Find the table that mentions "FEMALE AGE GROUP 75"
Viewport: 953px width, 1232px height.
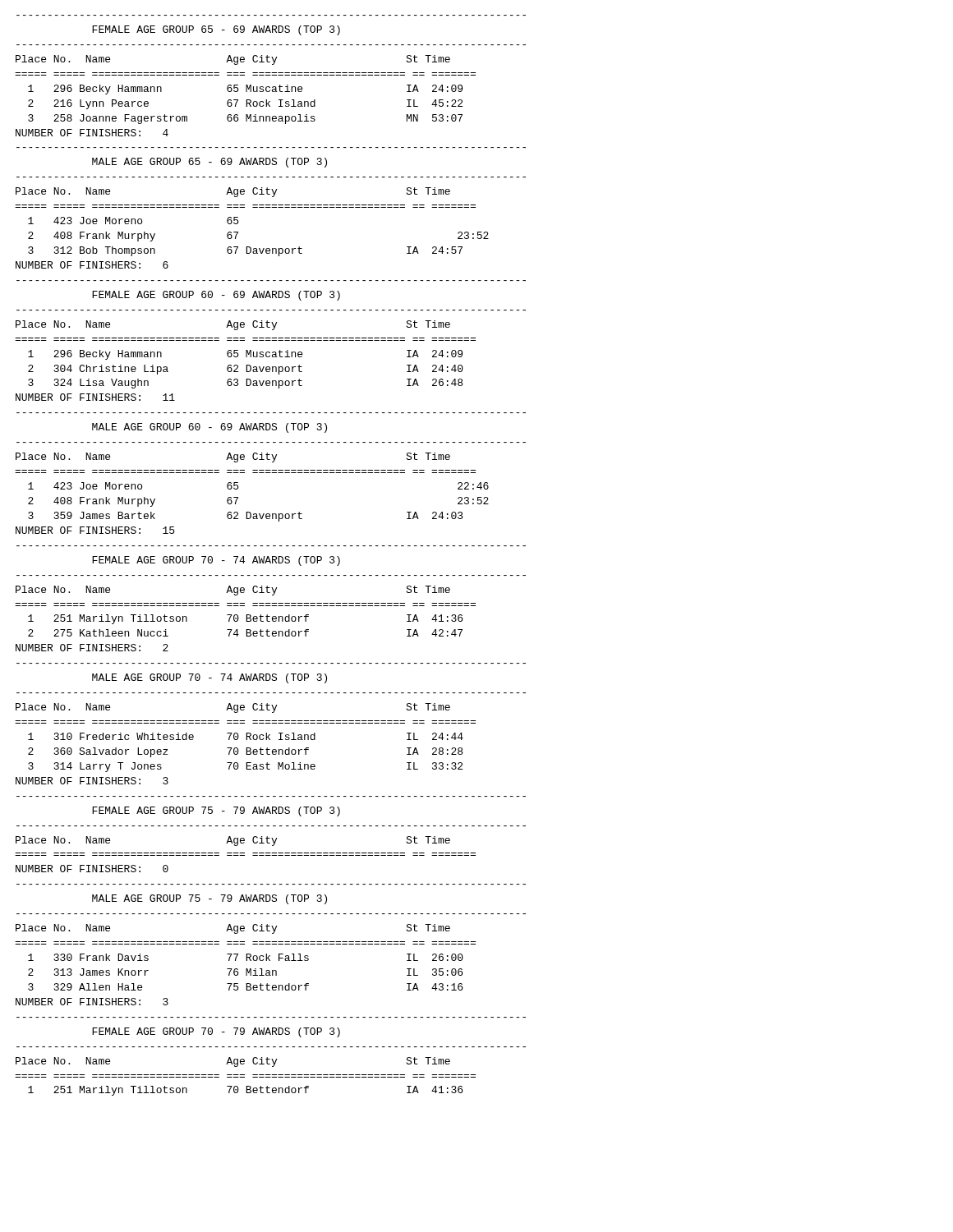coord(476,826)
